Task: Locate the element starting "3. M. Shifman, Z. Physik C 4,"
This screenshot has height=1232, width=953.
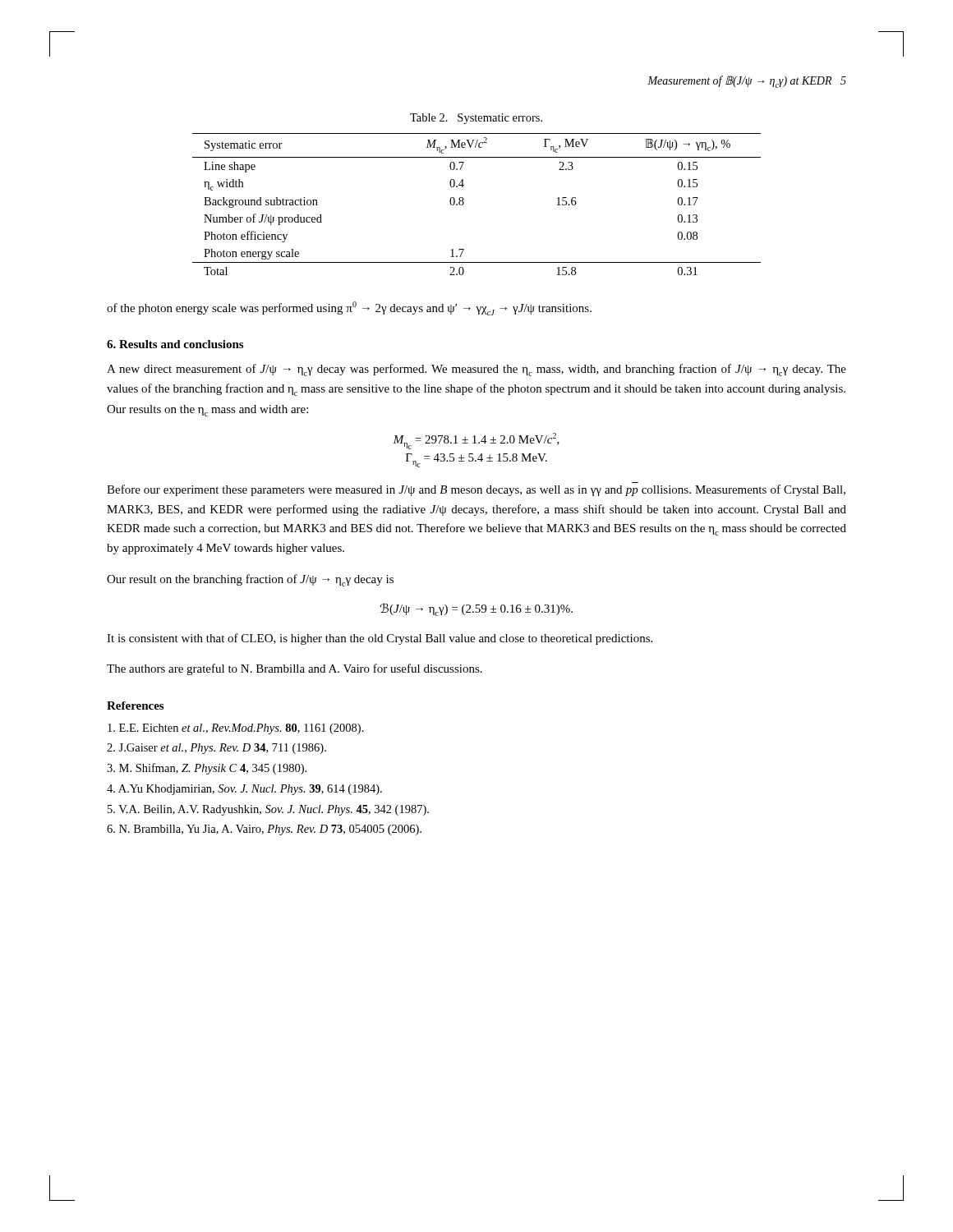Action: (x=207, y=768)
